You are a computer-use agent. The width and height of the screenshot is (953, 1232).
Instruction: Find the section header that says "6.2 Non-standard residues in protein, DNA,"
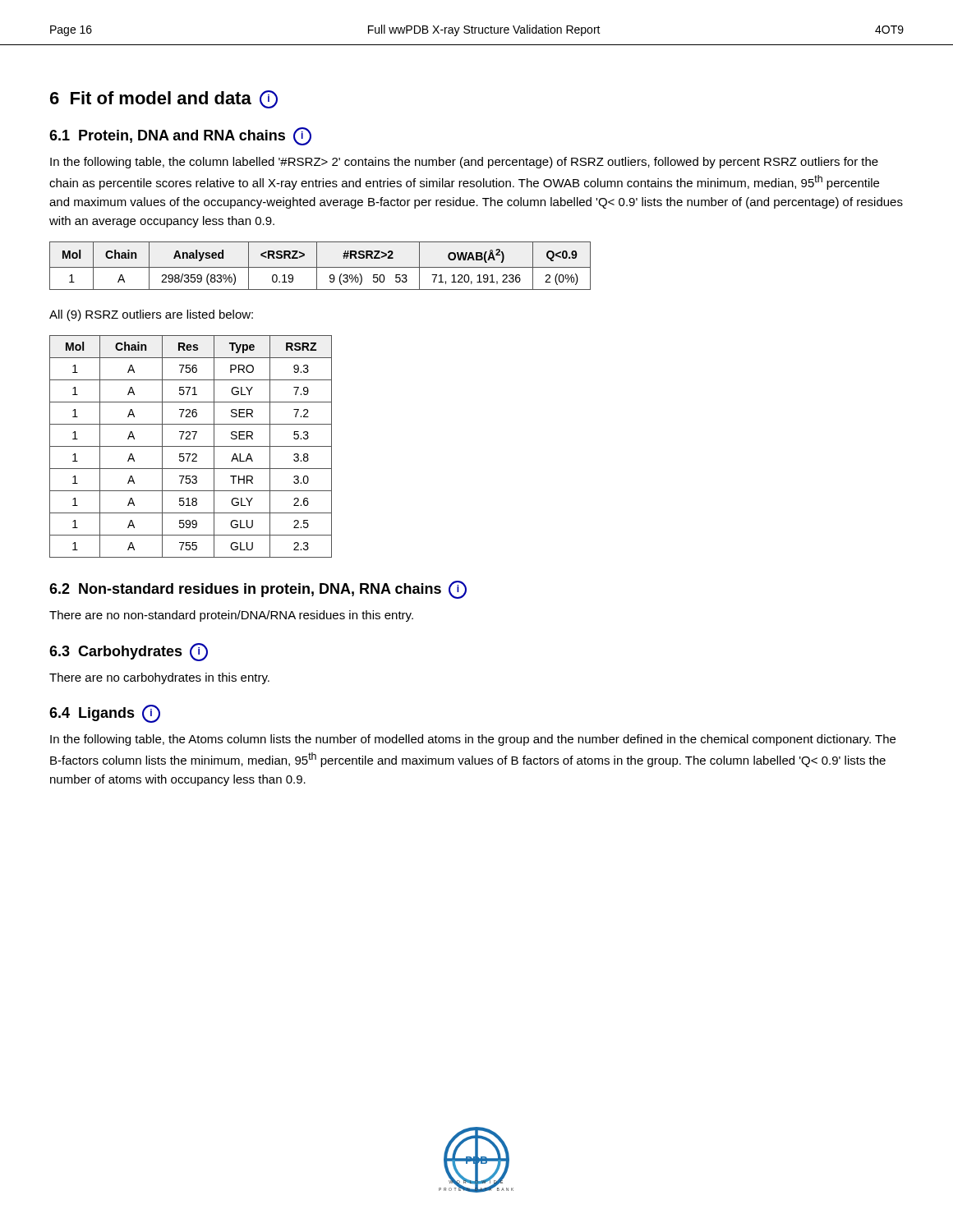[x=476, y=590]
